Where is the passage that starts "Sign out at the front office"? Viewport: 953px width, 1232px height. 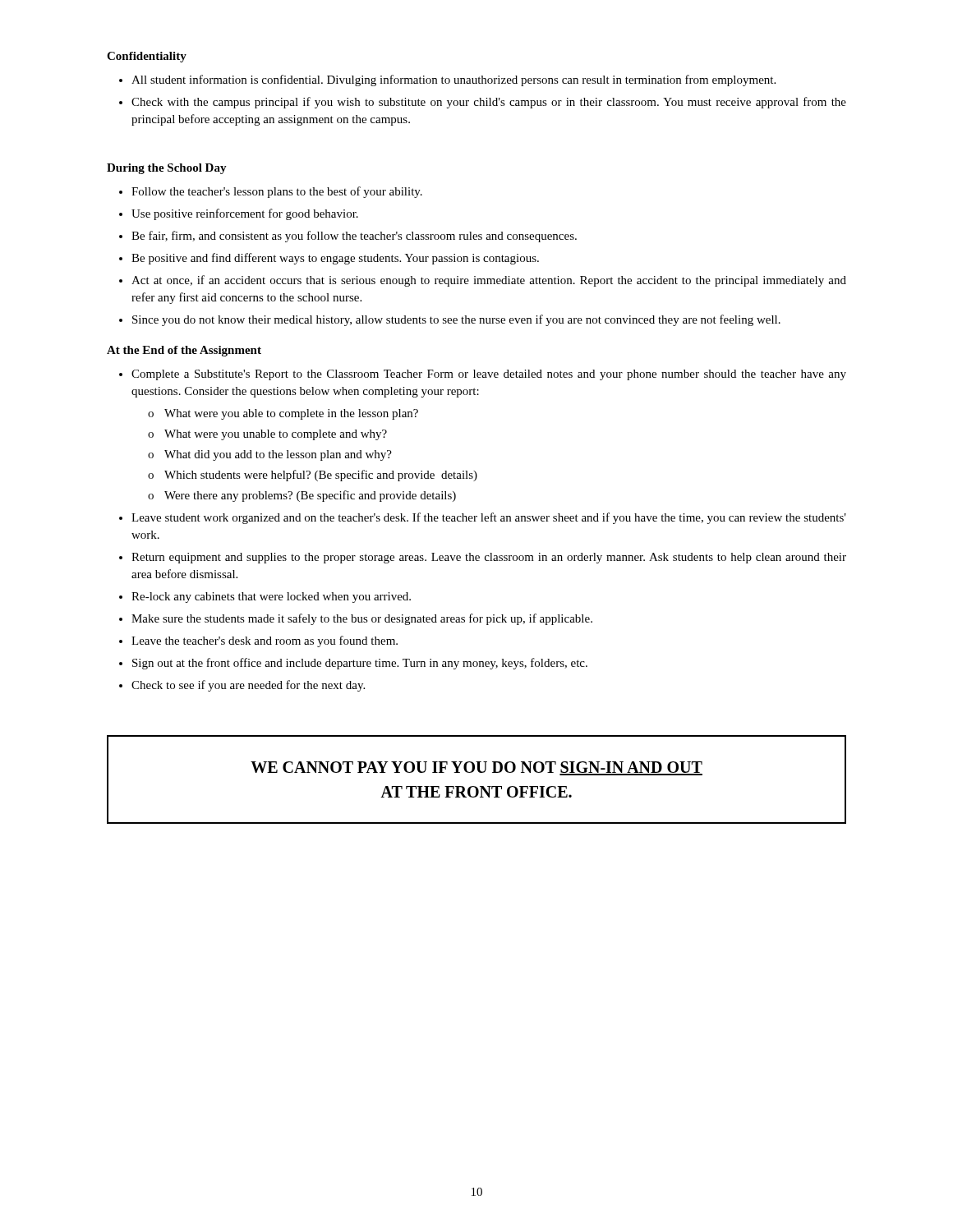click(360, 663)
